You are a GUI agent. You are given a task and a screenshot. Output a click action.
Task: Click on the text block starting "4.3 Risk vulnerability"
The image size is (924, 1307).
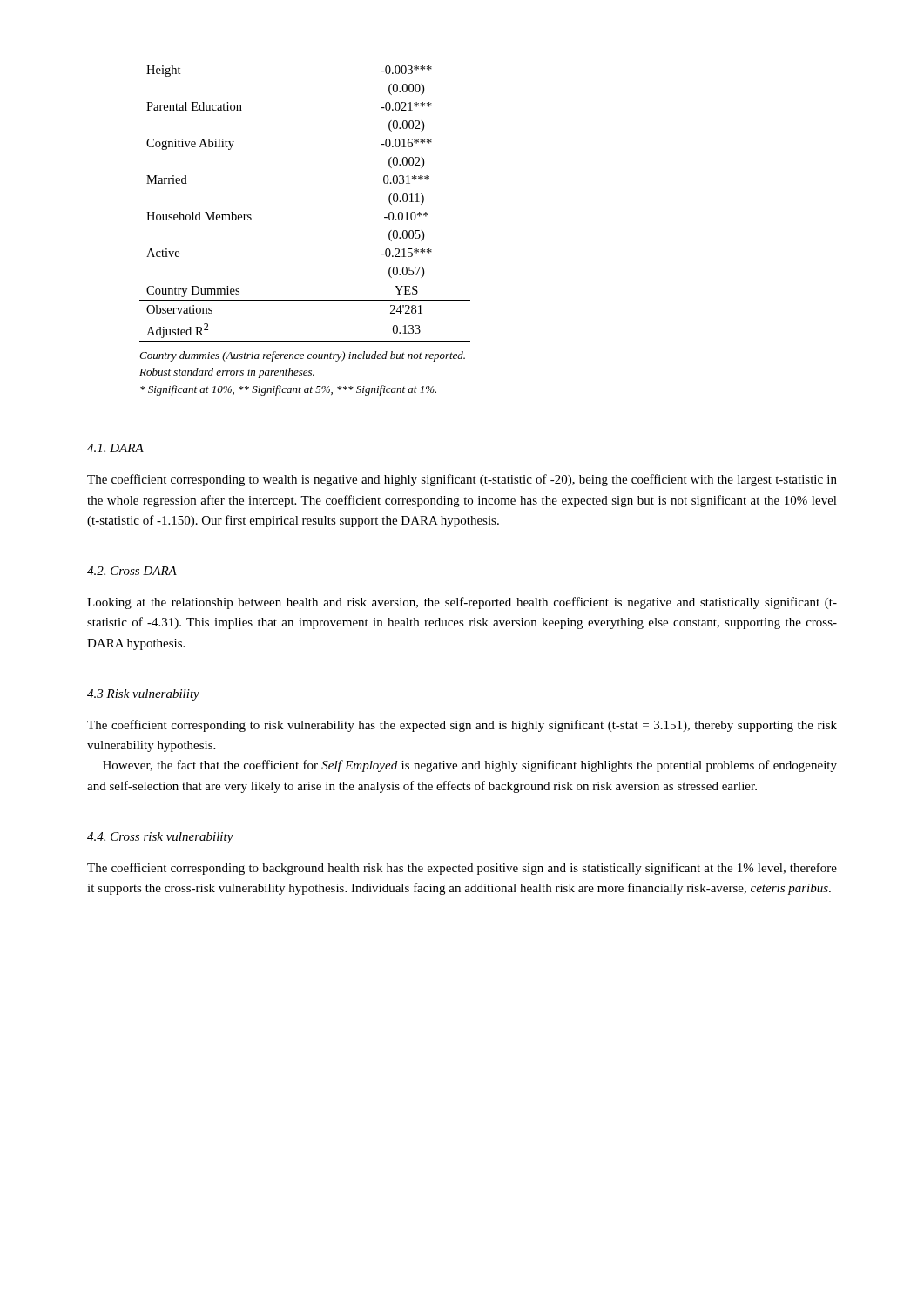click(143, 693)
